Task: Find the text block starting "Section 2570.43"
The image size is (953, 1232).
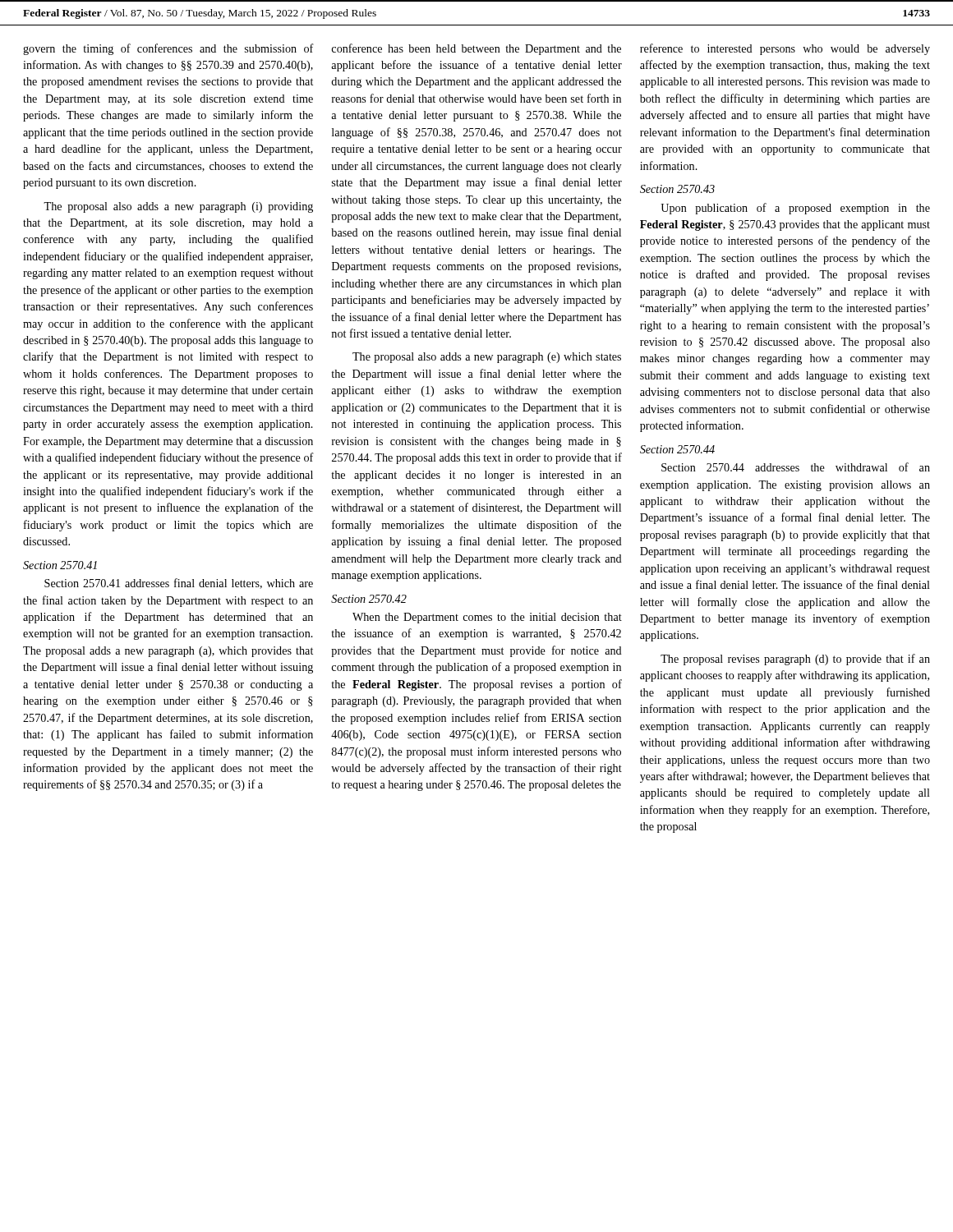Action: tap(677, 189)
